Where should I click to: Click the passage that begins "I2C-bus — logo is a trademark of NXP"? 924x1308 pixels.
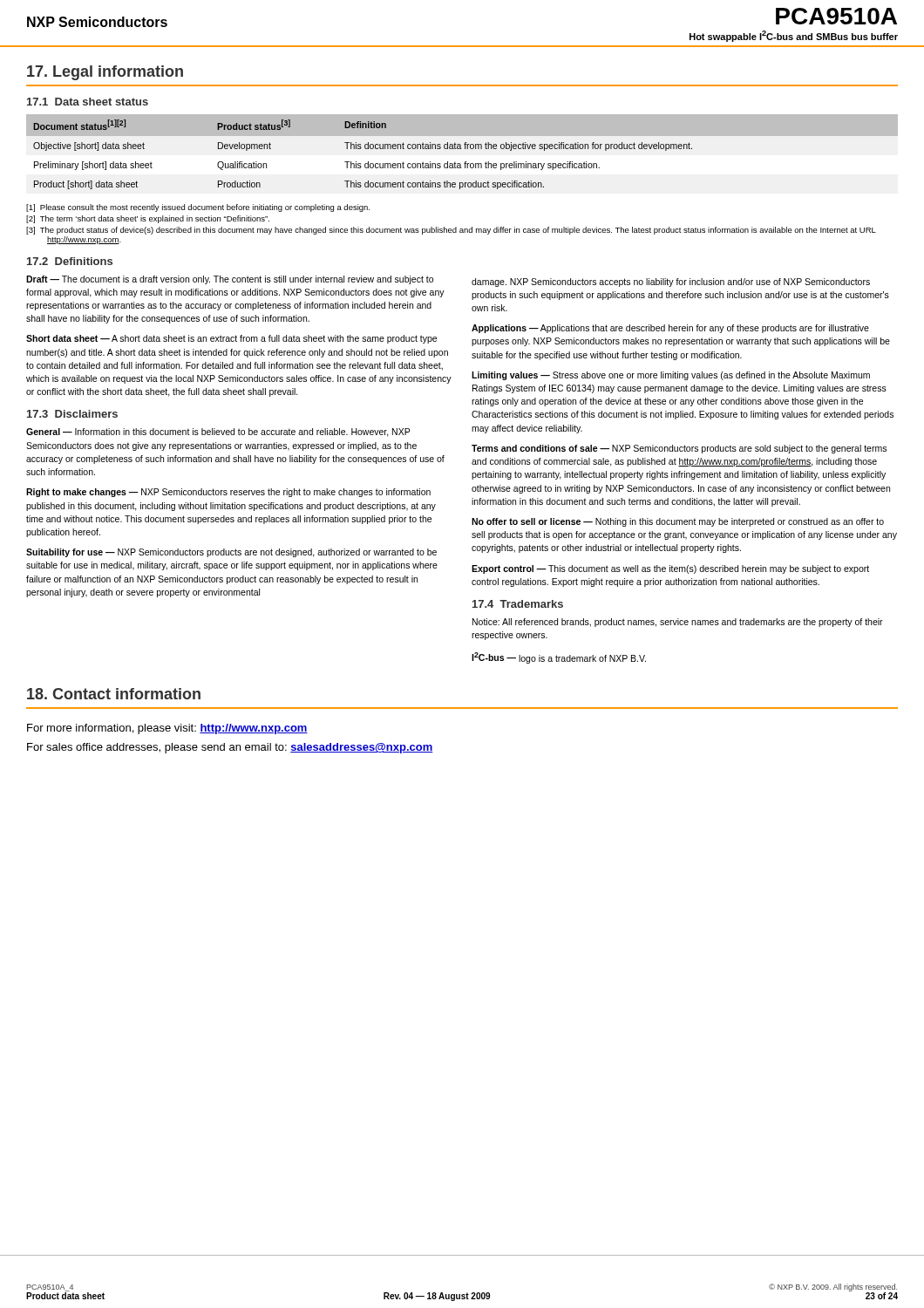coord(559,656)
